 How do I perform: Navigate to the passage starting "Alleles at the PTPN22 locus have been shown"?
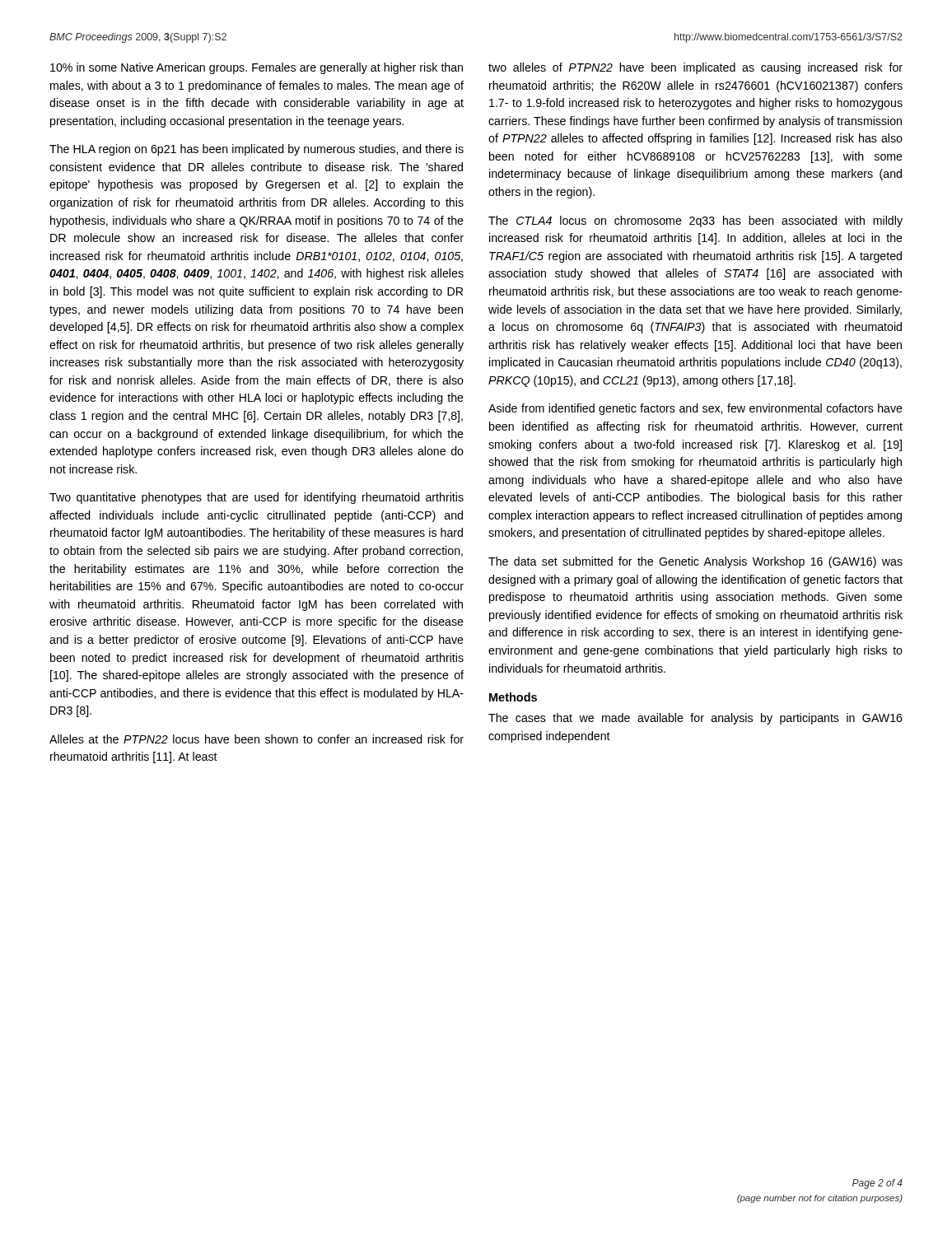(257, 749)
